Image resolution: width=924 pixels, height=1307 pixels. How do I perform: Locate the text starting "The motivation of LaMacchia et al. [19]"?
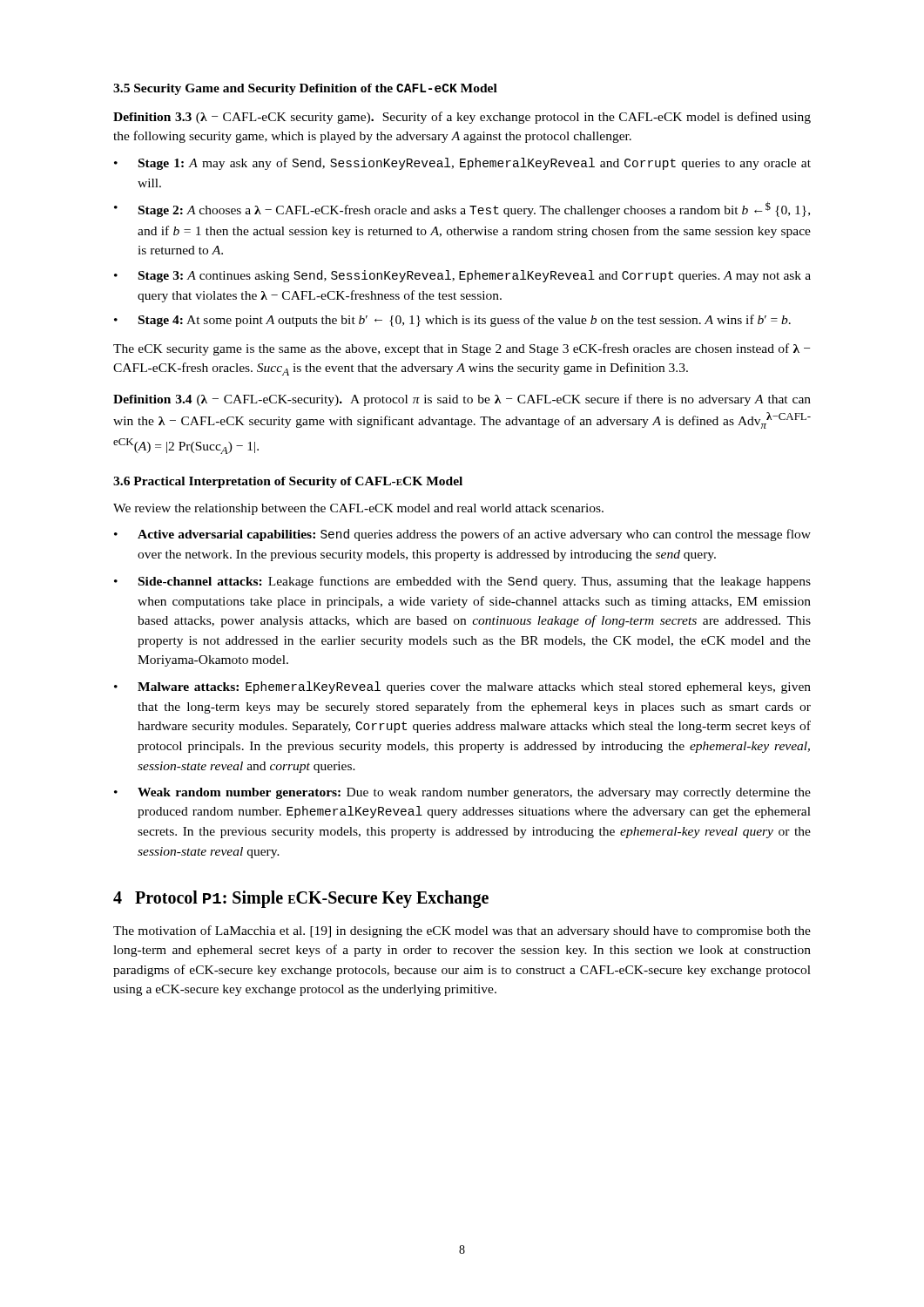point(462,959)
